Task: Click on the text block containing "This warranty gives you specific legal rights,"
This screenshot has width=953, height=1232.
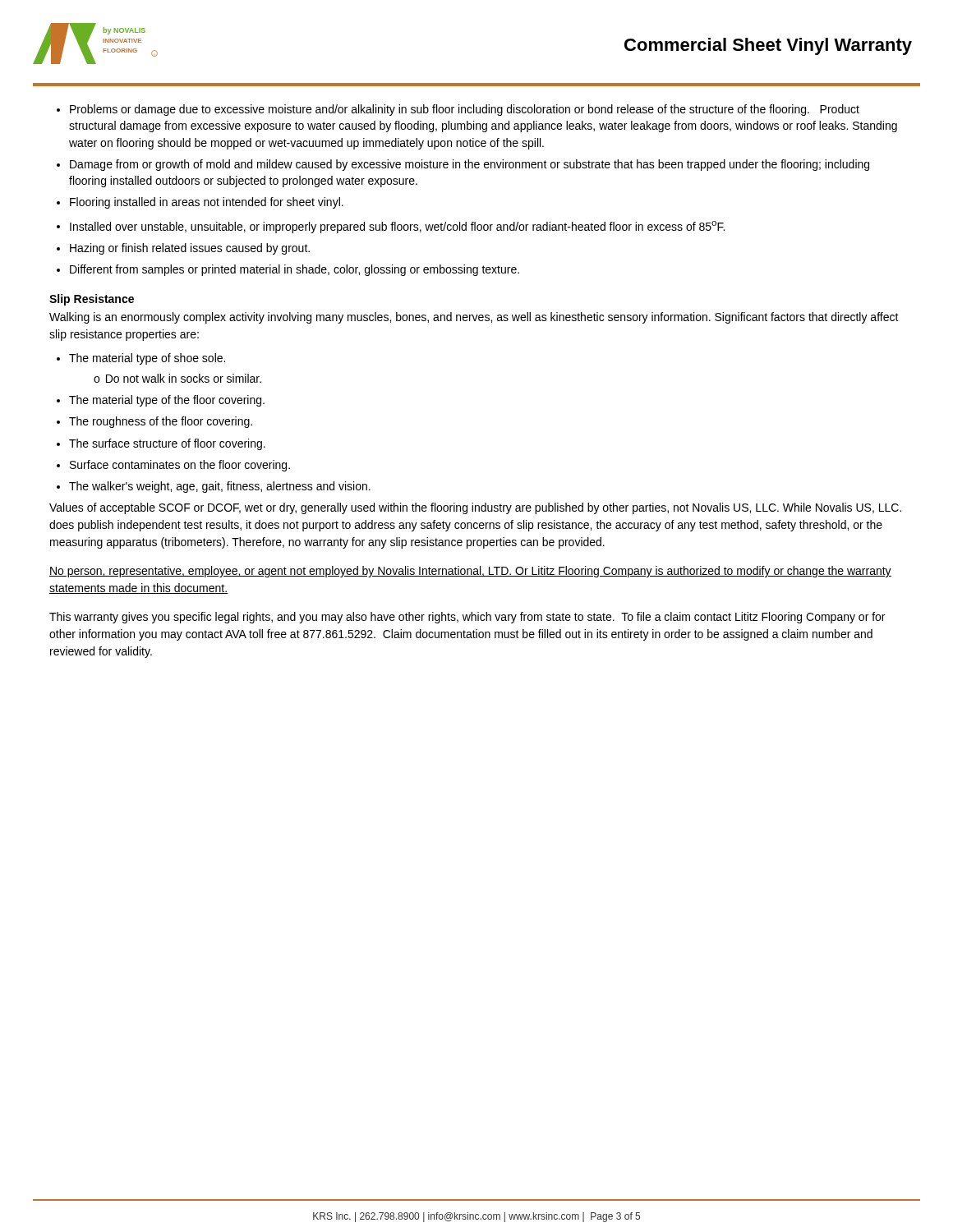Action: [467, 634]
